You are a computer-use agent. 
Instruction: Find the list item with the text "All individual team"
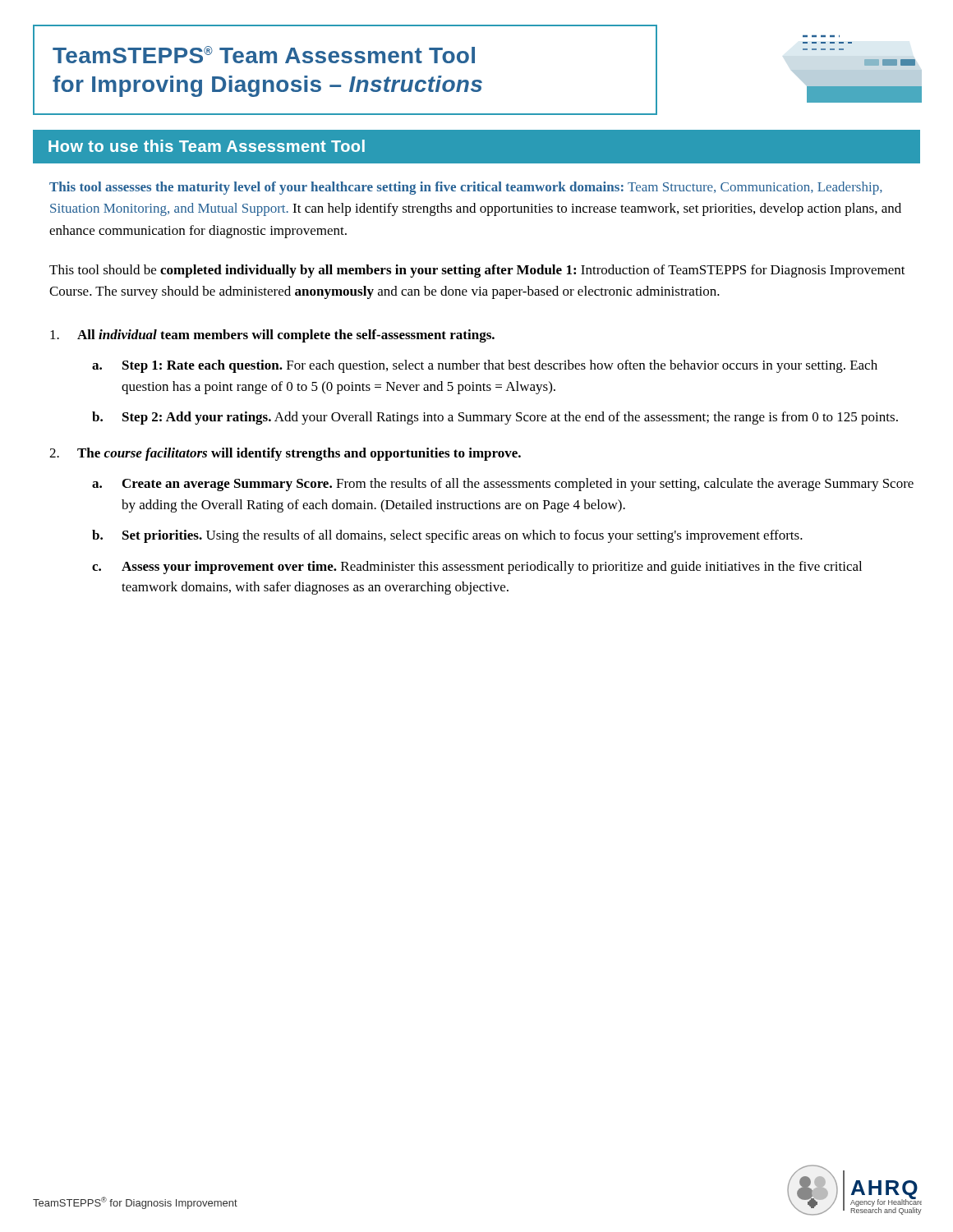[272, 335]
